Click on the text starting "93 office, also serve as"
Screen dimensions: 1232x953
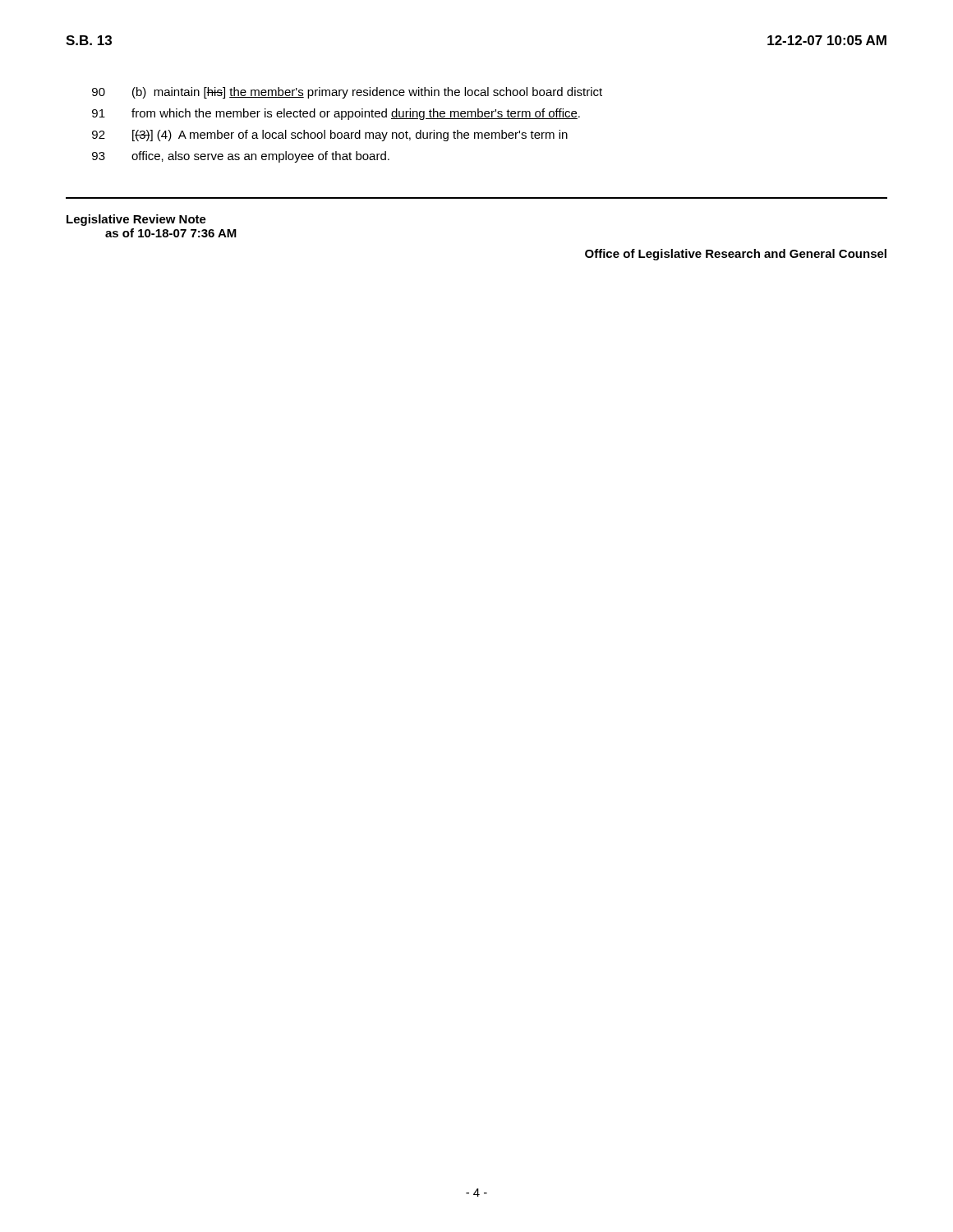[241, 157]
